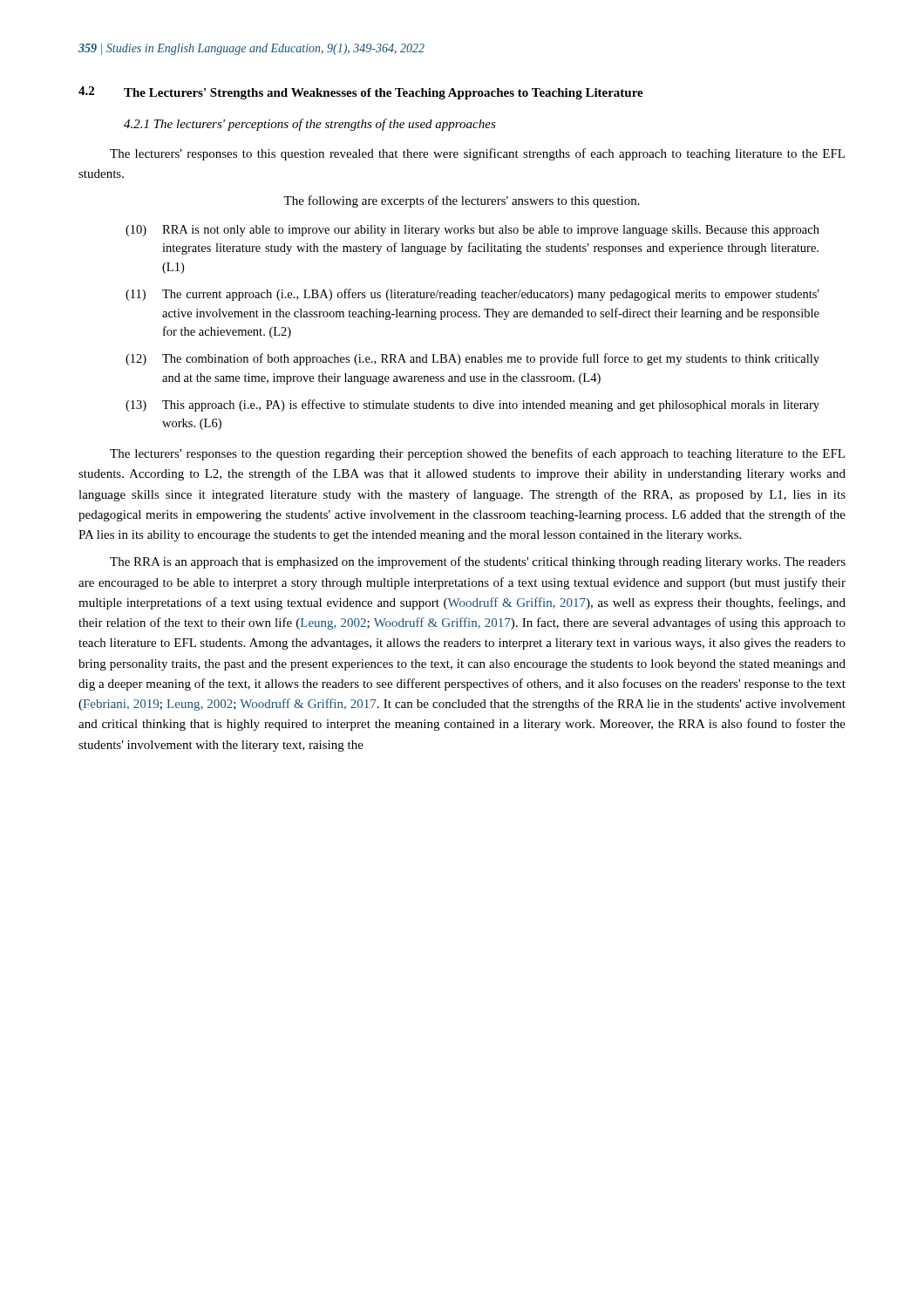Select the block starting "(13) This approach"
924x1308 pixels.
click(472, 414)
